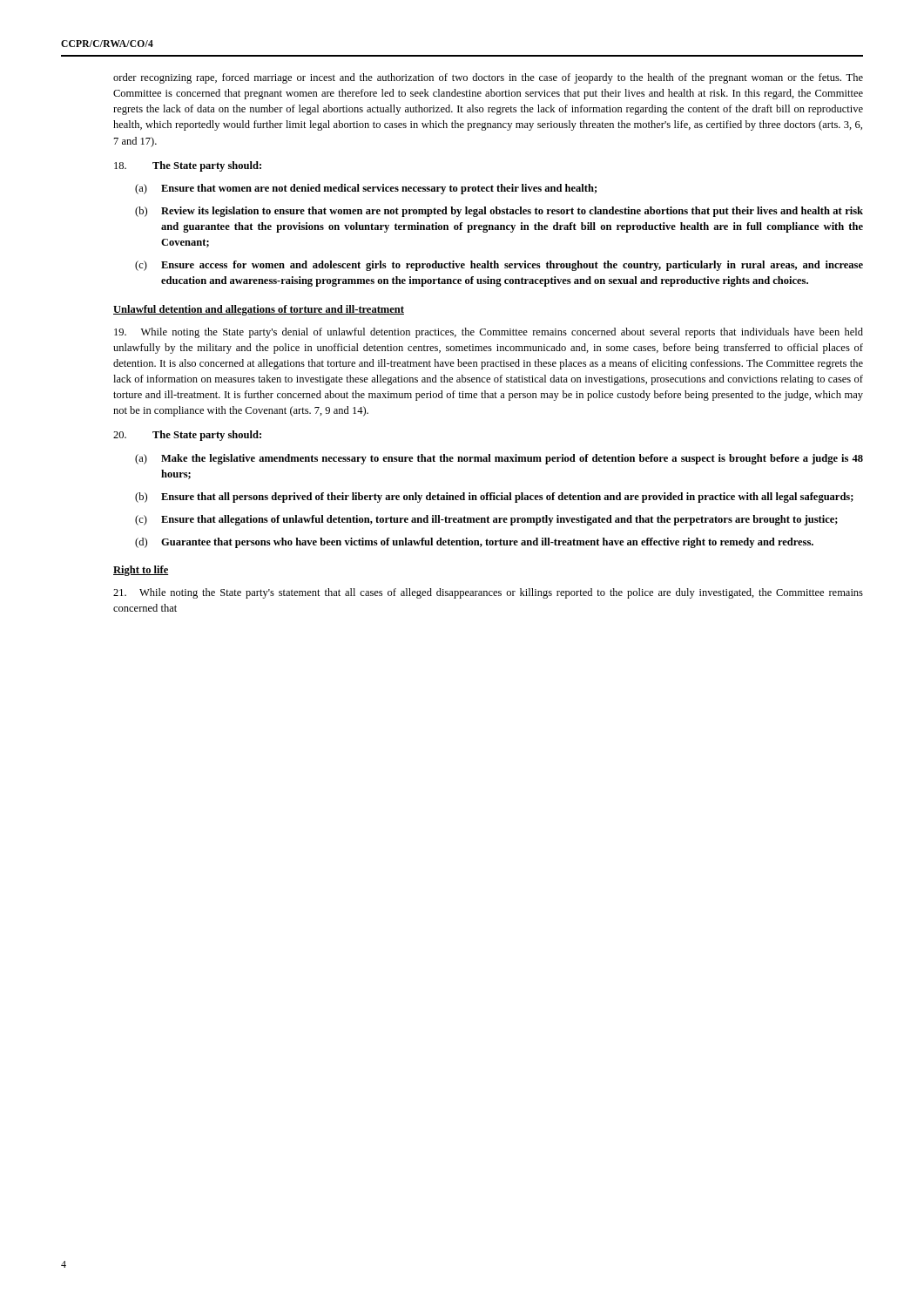Viewport: 924px width, 1307px height.
Task: Select the list item containing "(d) Guarantee that persons who have been victims"
Action: [x=499, y=542]
